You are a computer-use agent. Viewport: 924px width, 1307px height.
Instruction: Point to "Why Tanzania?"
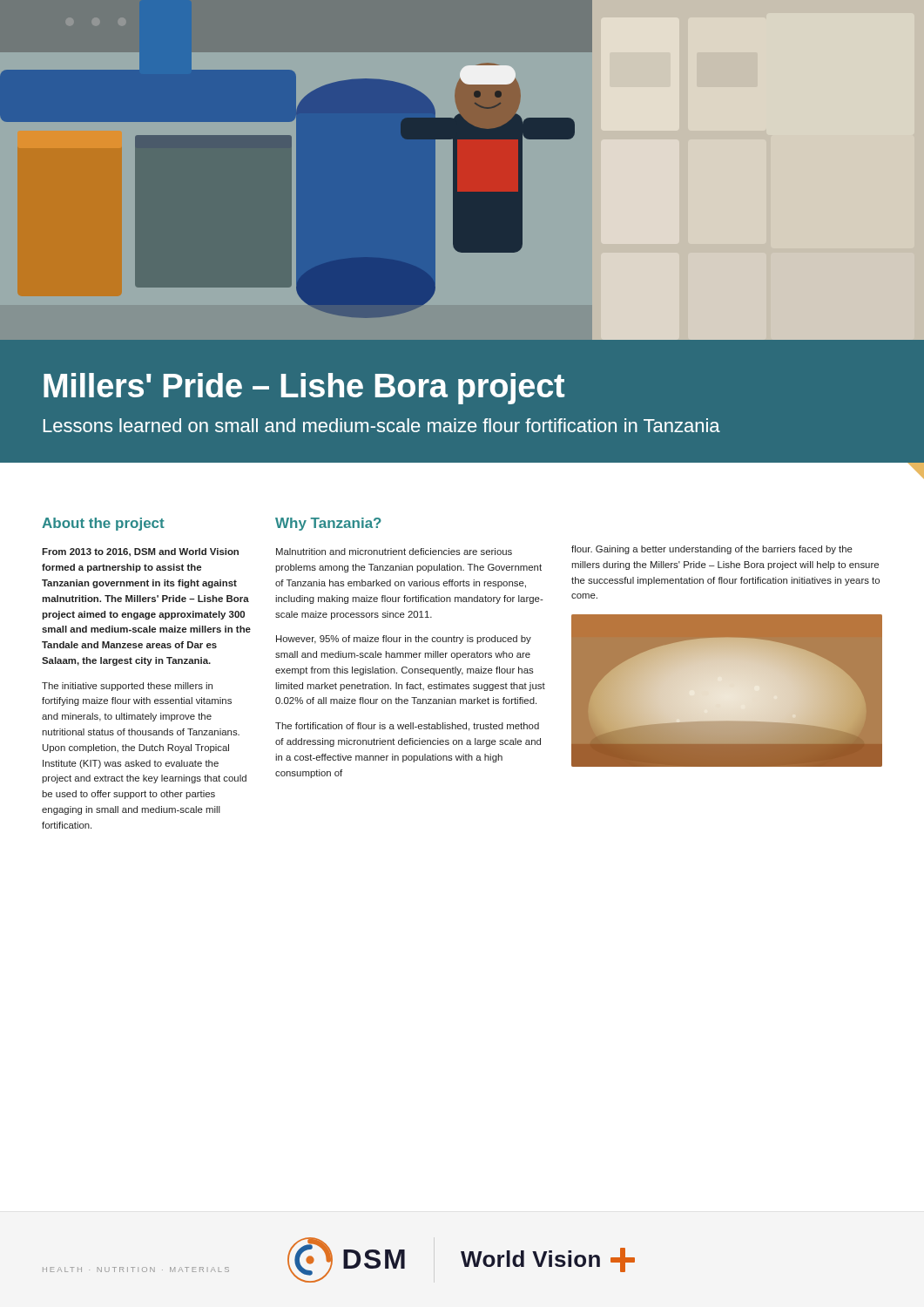point(329,523)
